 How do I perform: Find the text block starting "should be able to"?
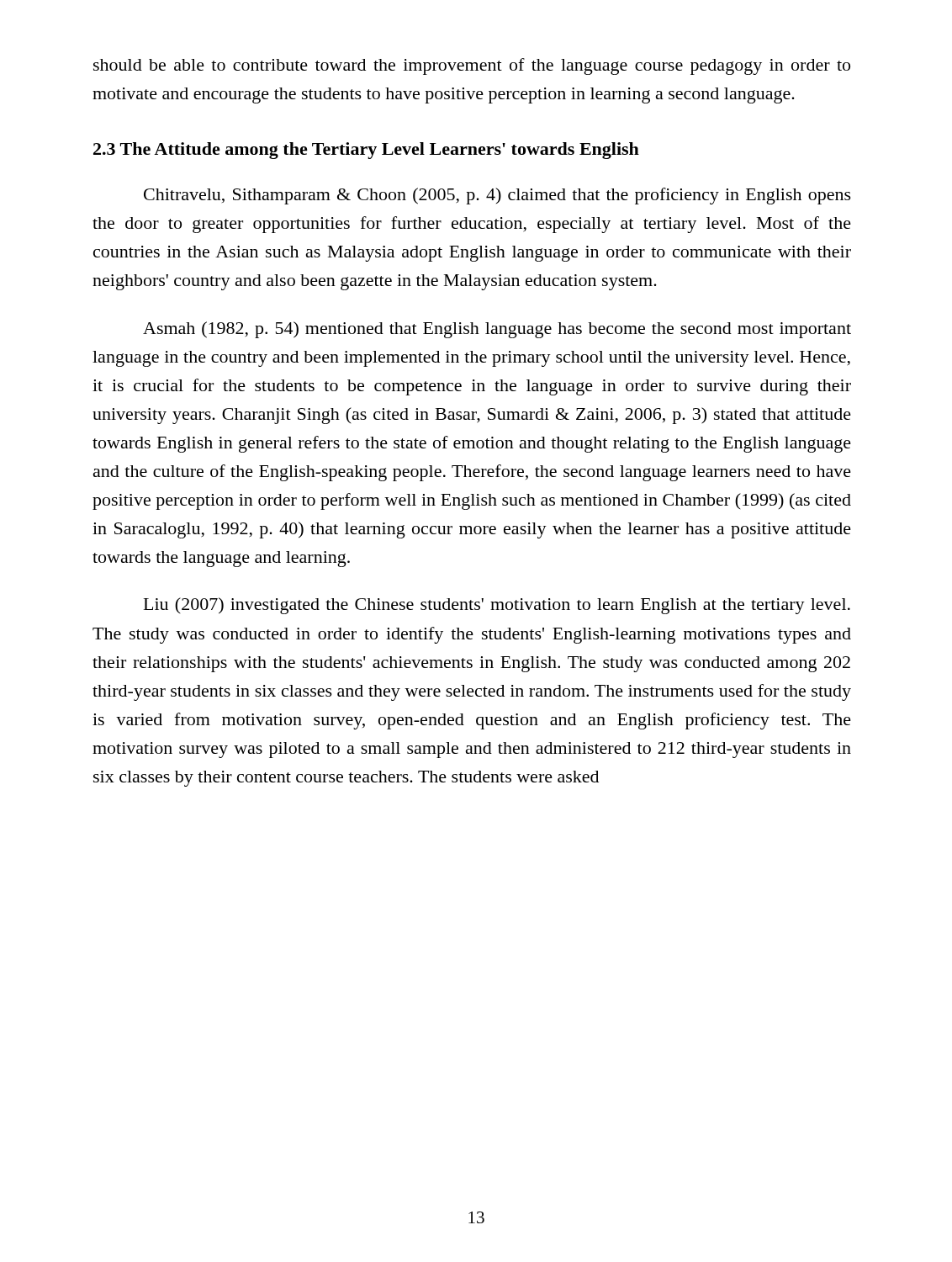472,79
